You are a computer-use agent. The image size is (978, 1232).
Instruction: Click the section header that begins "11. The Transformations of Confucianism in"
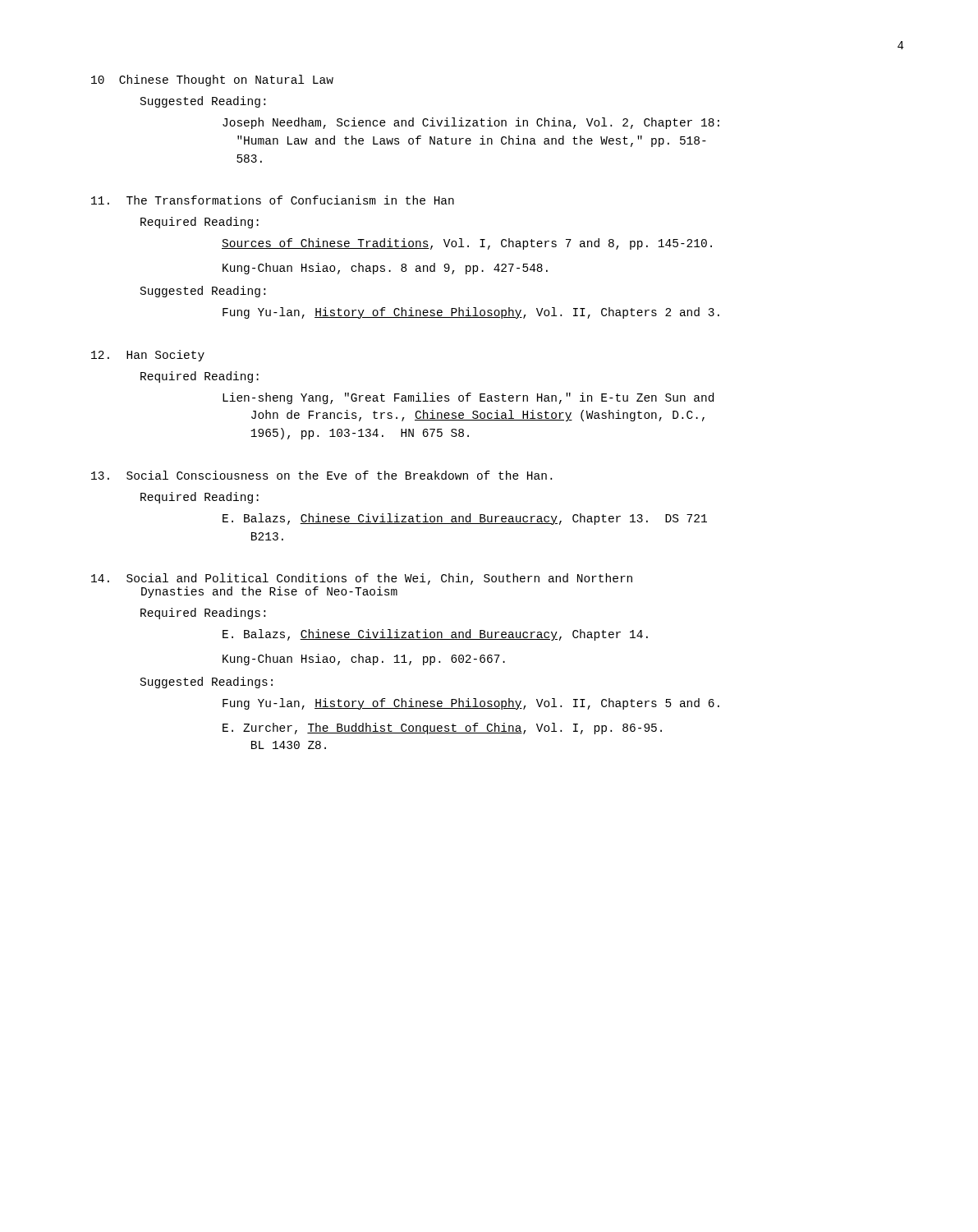(x=273, y=201)
